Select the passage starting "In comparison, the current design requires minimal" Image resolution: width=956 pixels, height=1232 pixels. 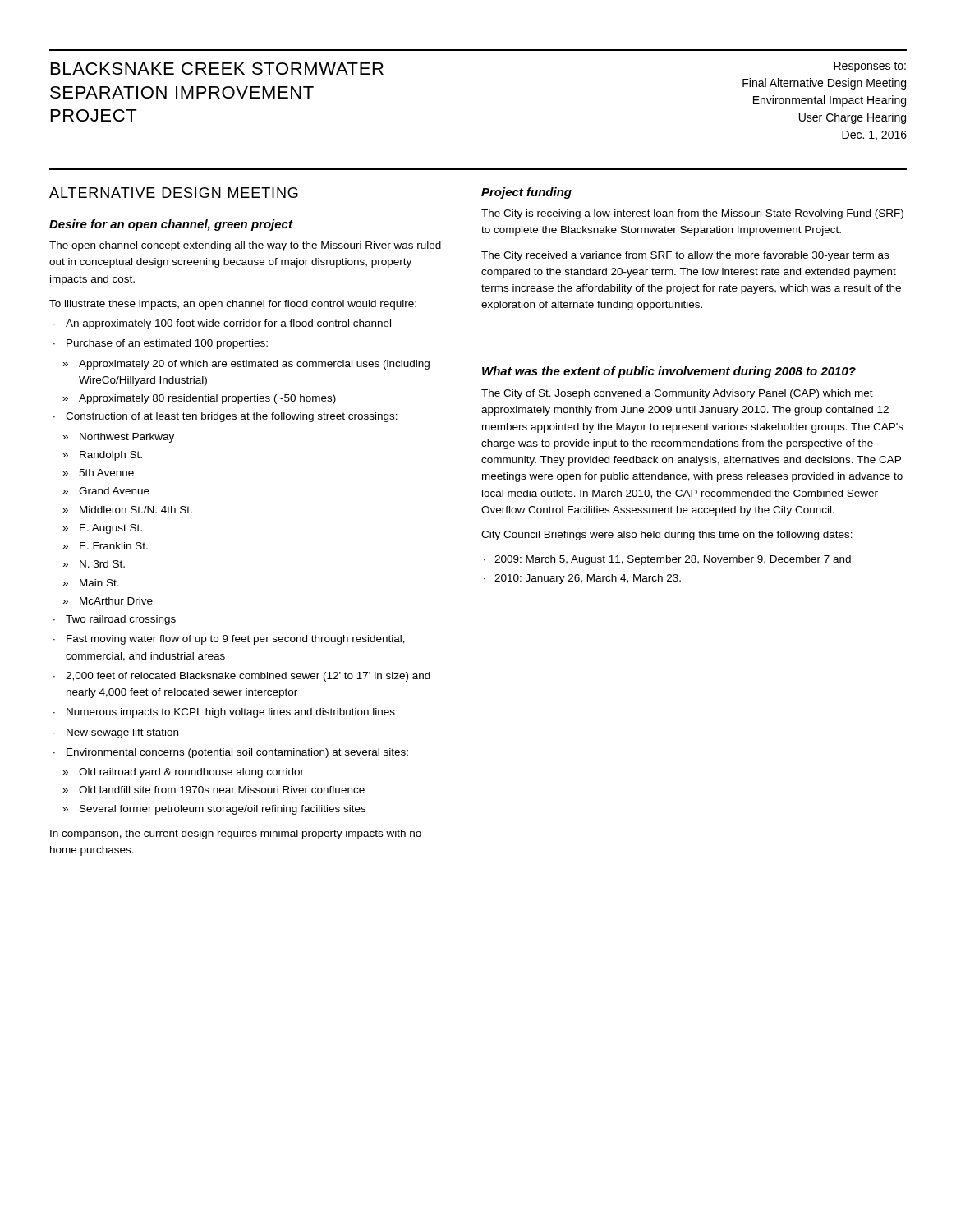(x=250, y=842)
